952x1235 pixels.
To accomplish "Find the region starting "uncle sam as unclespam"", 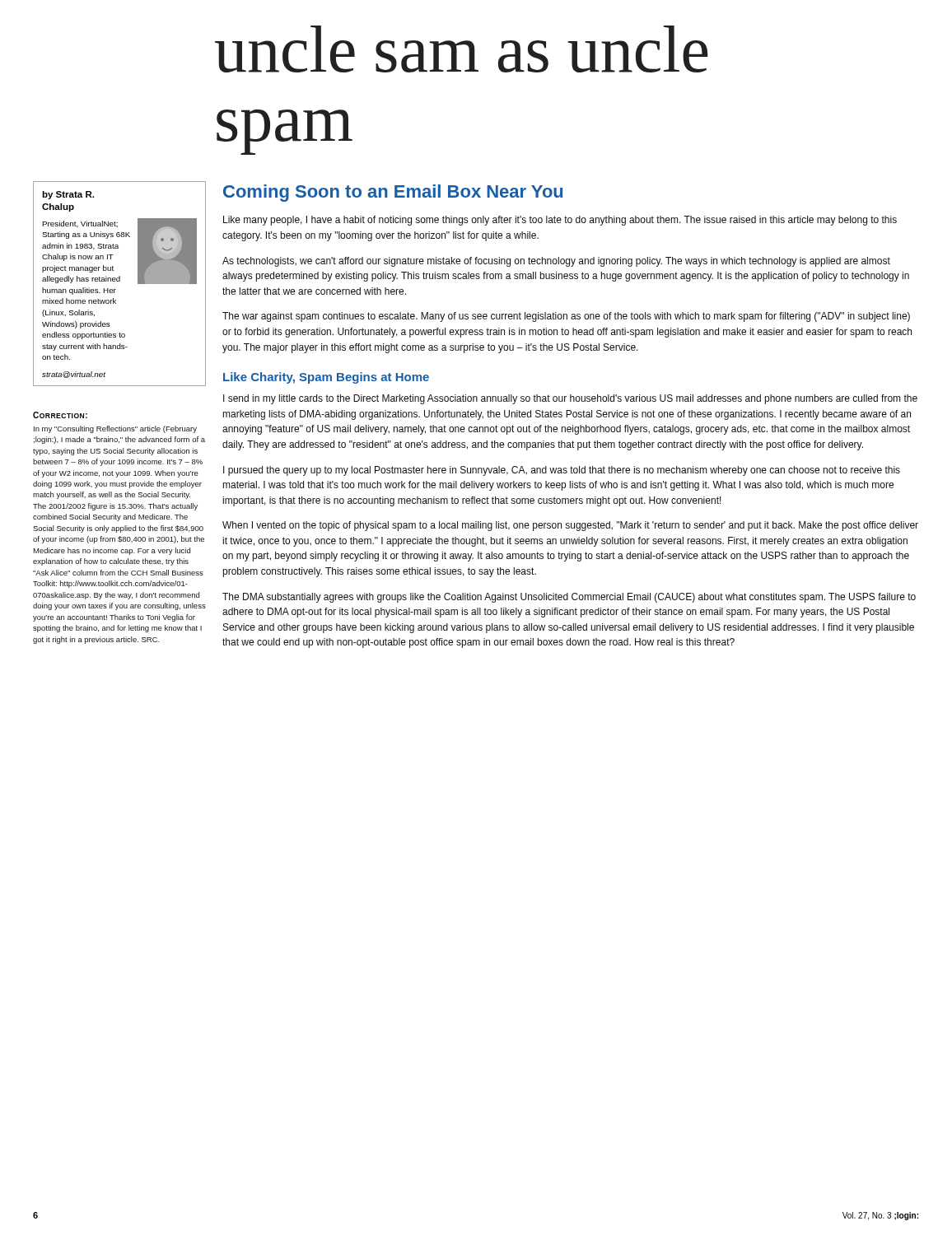I will pos(567,83).
